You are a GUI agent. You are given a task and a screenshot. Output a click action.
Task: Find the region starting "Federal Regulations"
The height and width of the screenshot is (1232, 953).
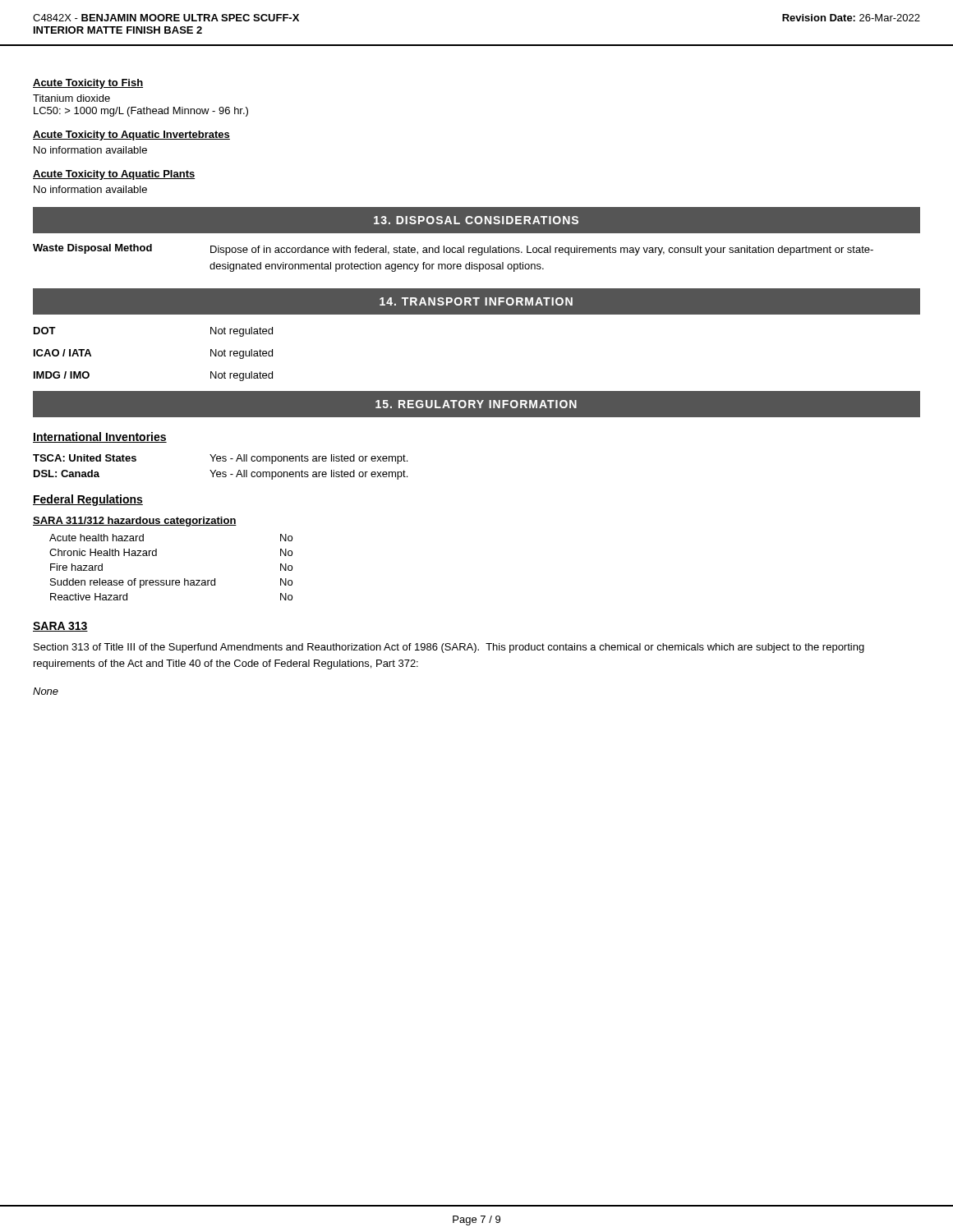[x=88, y=499]
